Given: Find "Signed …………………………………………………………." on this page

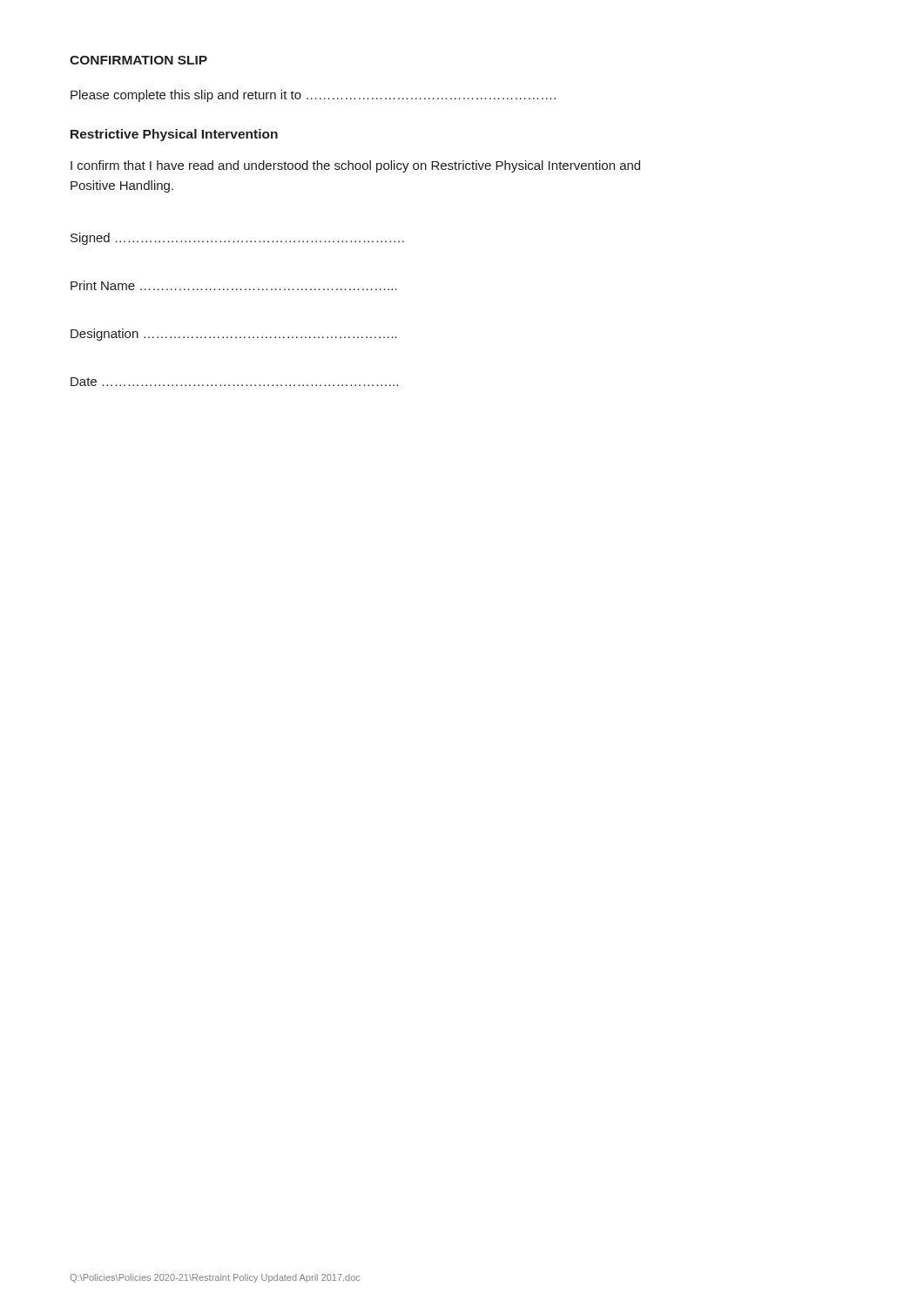Looking at the screenshot, I should (x=237, y=237).
